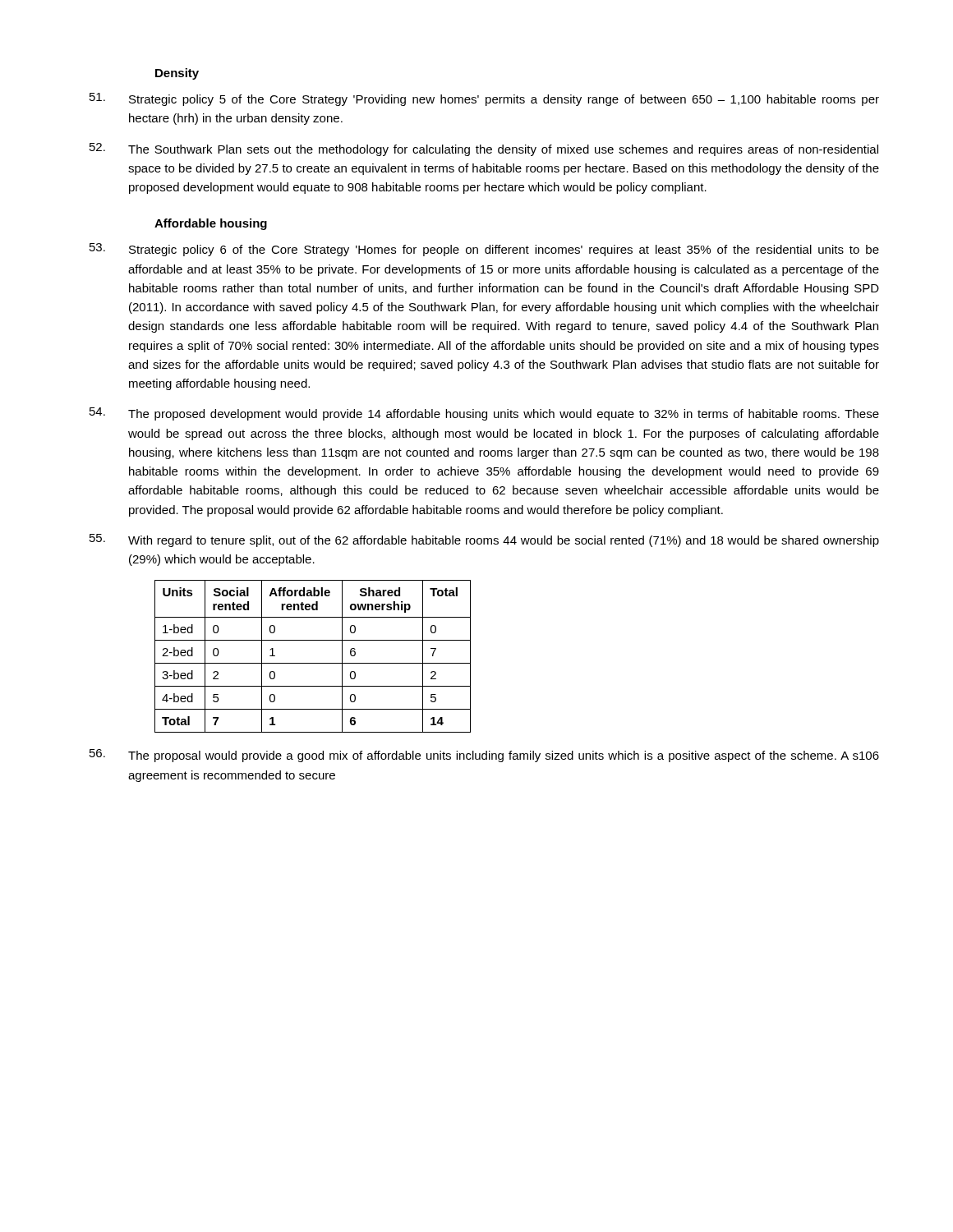Select the list item that says "54. The proposed development would provide 14 affordable"
The image size is (953, 1232).
click(x=484, y=462)
